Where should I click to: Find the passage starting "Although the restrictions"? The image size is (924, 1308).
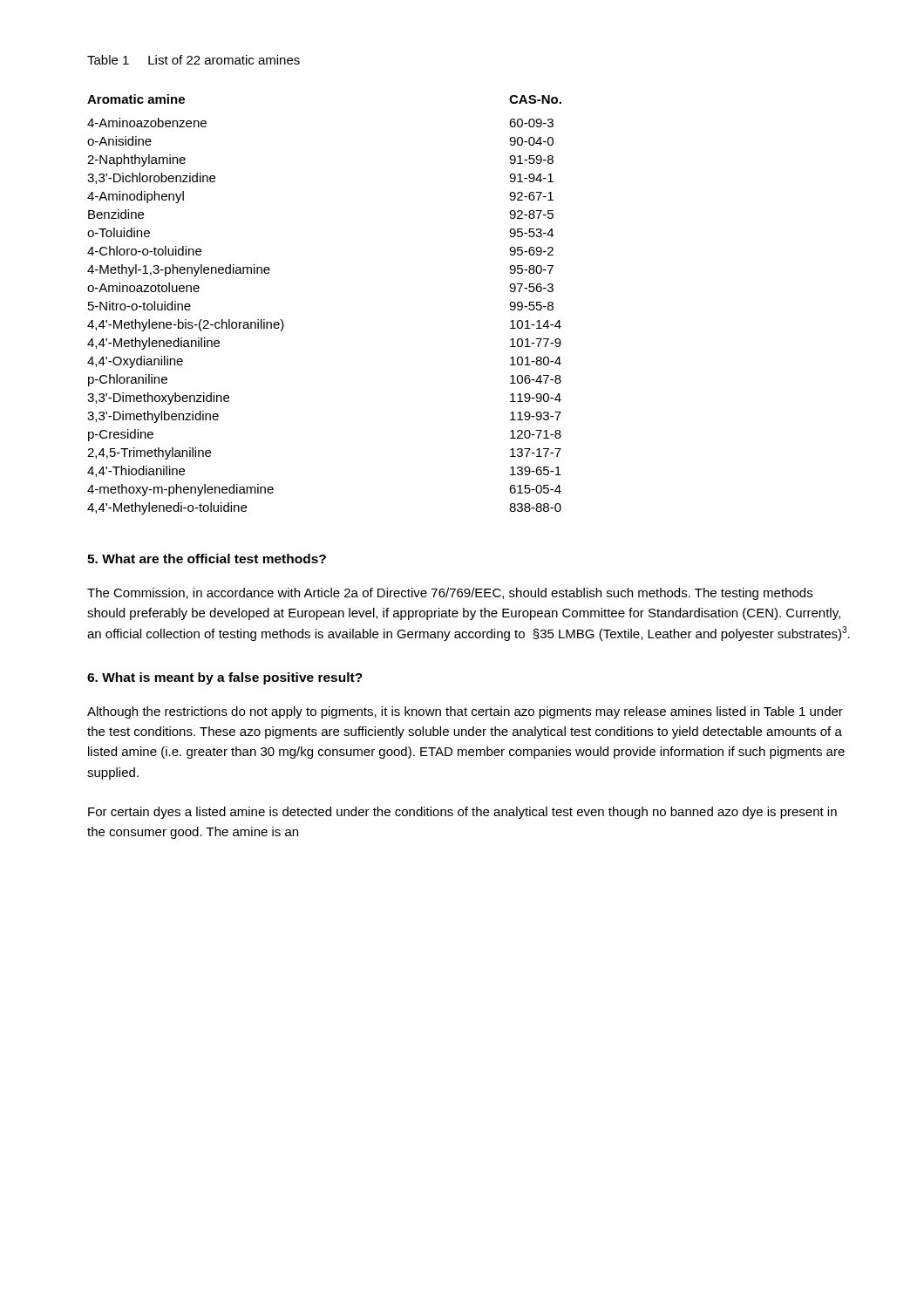click(466, 741)
